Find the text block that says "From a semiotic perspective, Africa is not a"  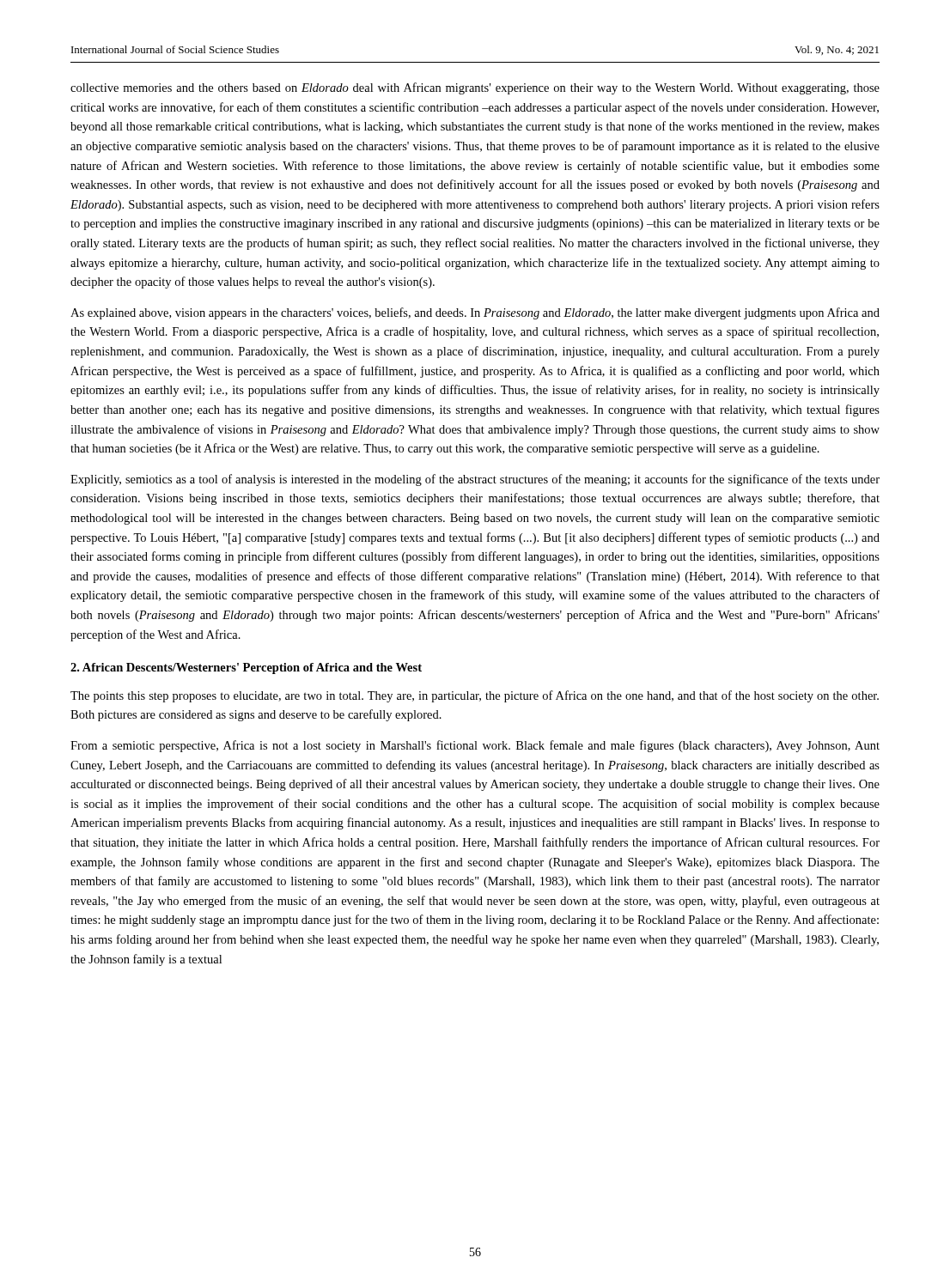tap(475, 852)
